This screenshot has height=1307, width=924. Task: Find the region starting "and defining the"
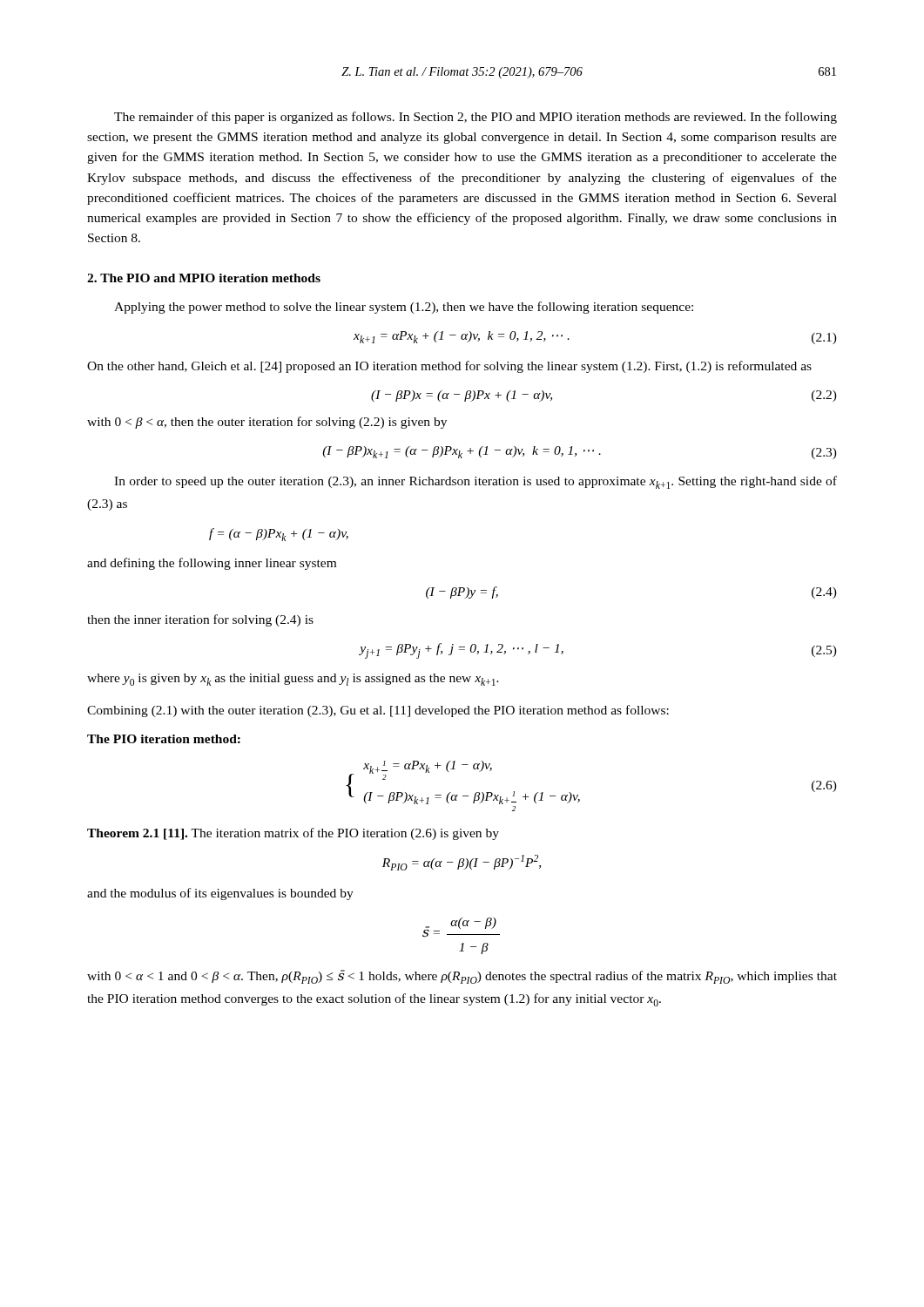point(212,564)
